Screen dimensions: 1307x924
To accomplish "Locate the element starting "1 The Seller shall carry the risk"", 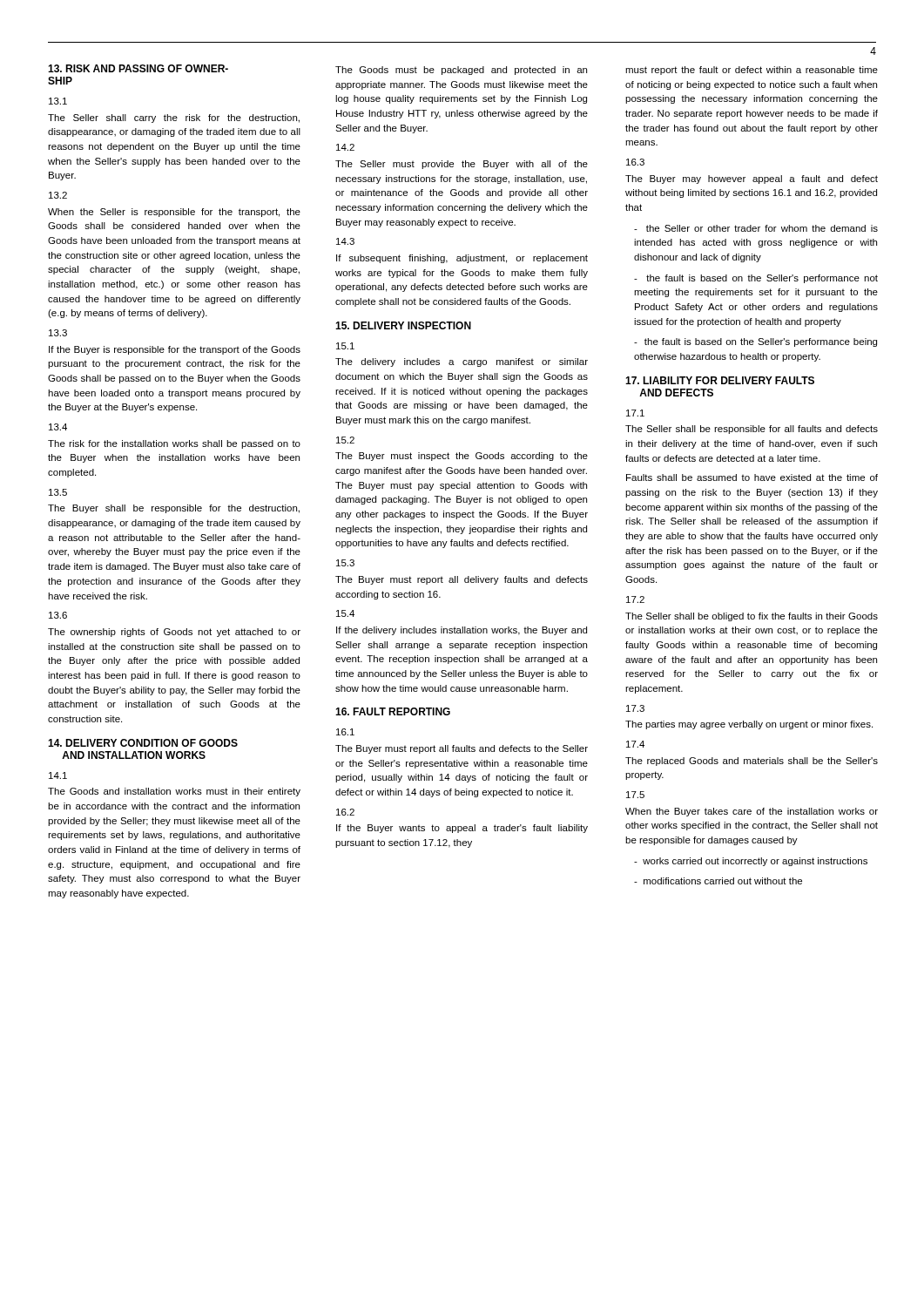I will pyautogui.click(x=174, y=139).
